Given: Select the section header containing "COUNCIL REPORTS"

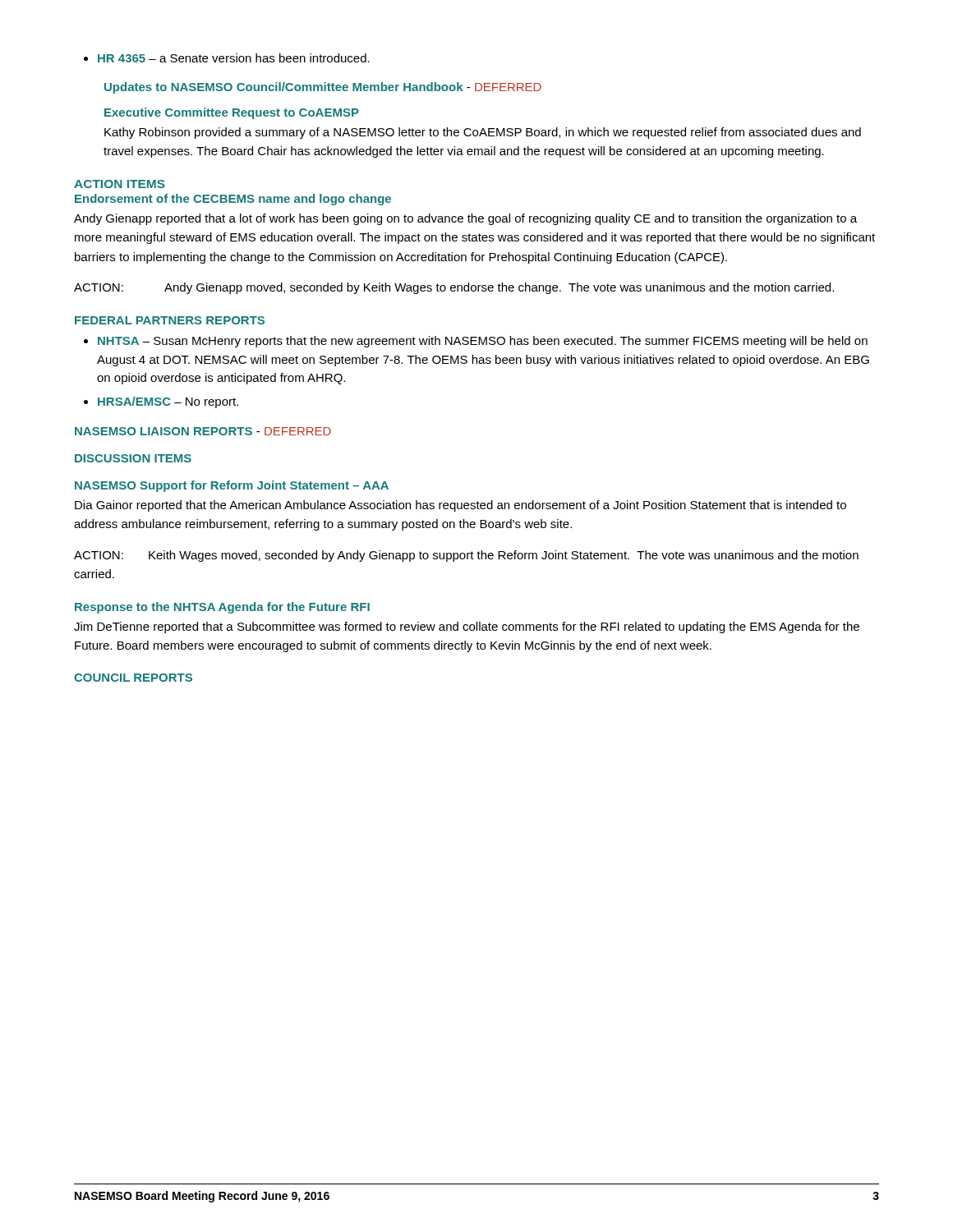Looking at the screenshot, I should click(x=133, y=677).
